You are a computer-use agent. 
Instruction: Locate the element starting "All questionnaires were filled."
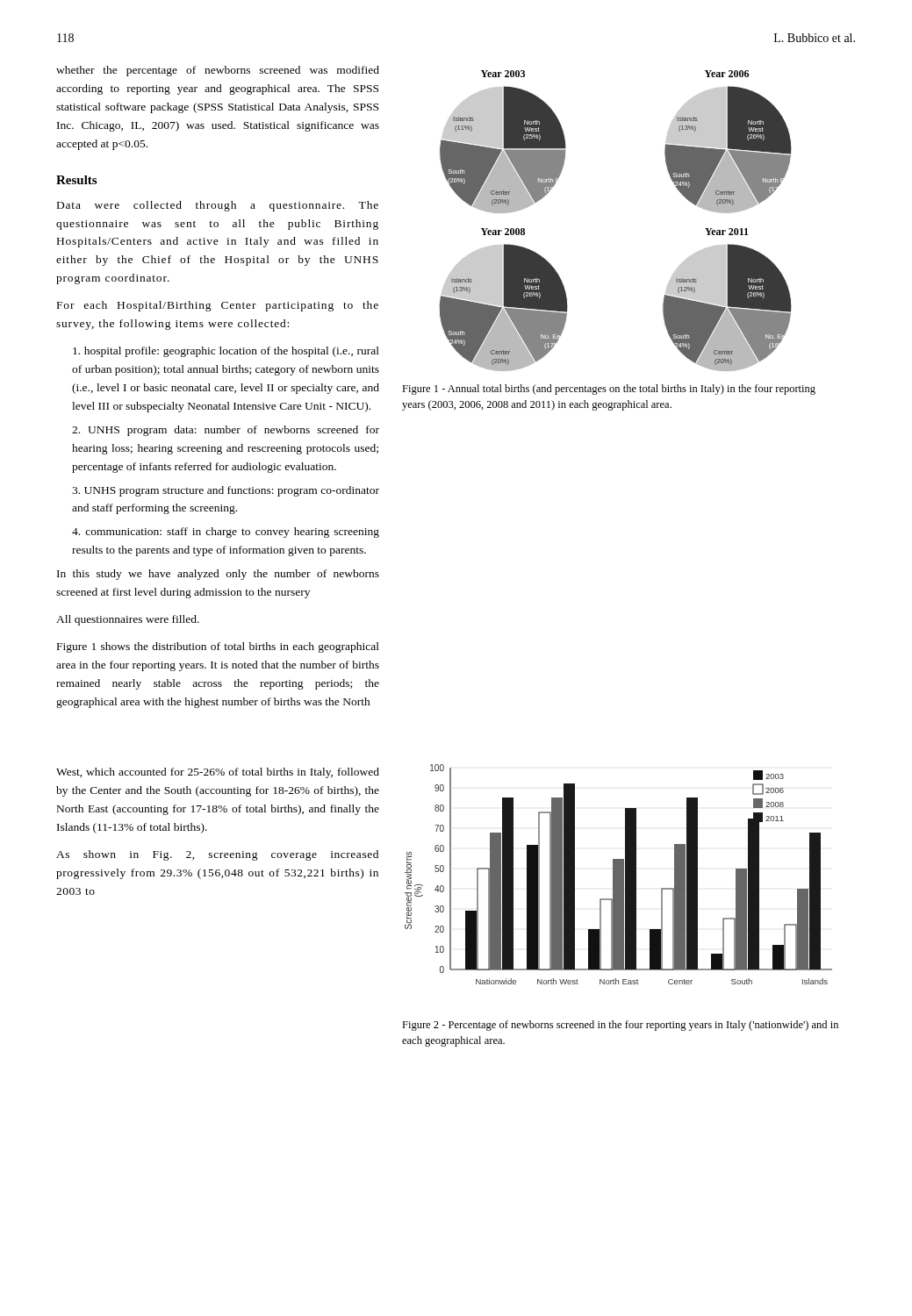click(128, 619)
